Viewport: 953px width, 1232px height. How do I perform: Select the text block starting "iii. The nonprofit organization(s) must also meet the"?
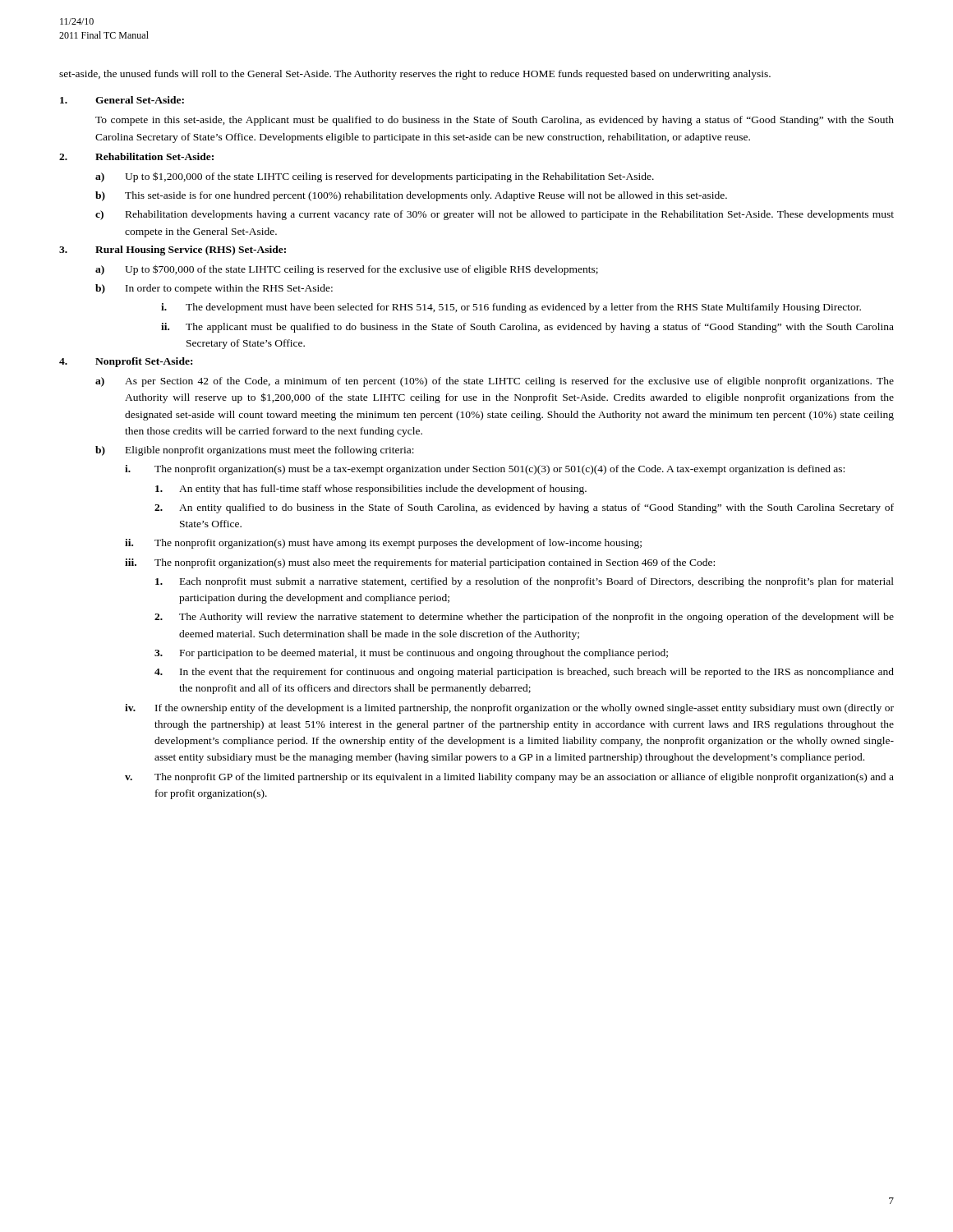tap(509, 562)
